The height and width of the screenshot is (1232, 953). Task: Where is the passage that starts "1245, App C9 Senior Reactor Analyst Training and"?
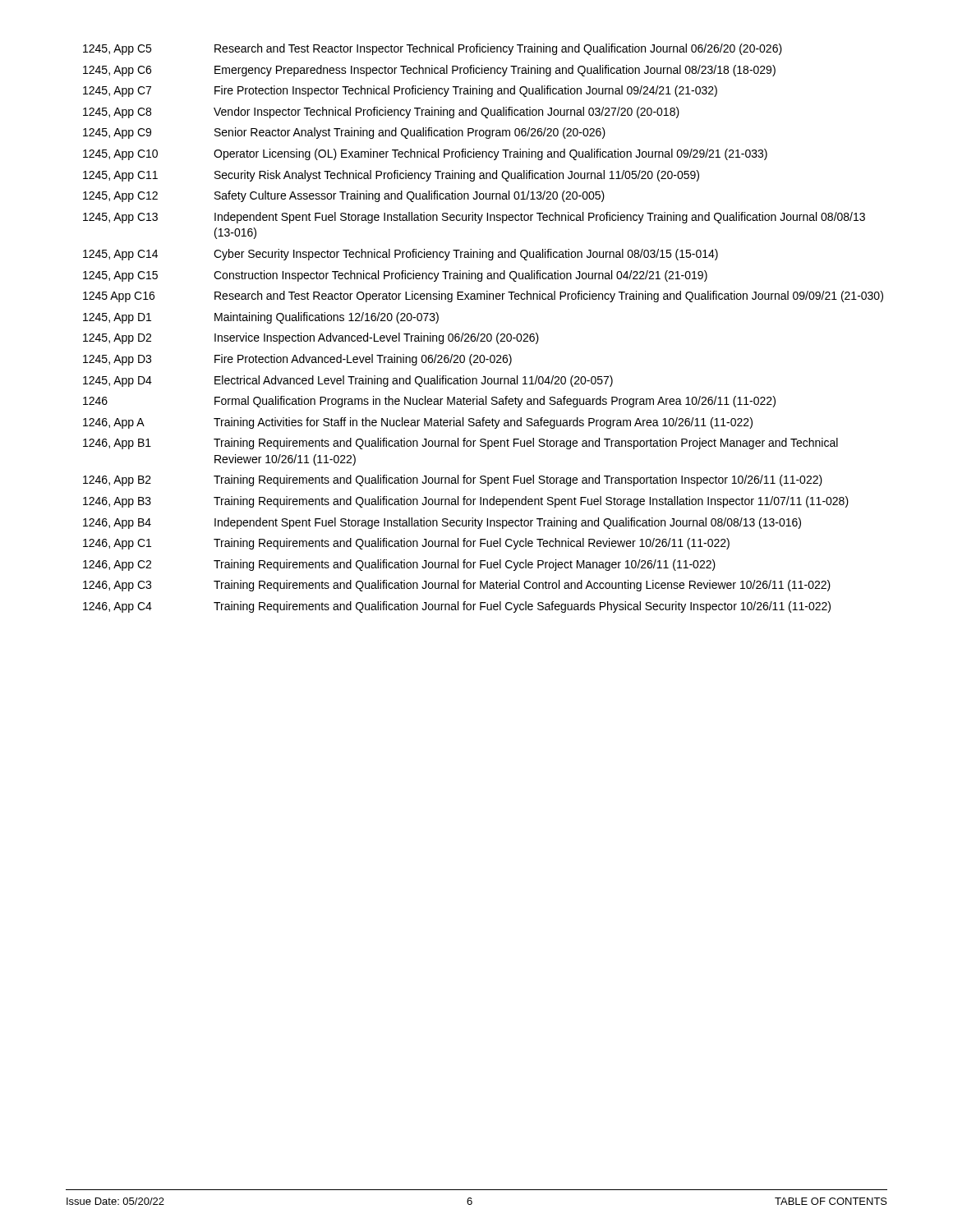pyautogui.click(x=485, y=133)
